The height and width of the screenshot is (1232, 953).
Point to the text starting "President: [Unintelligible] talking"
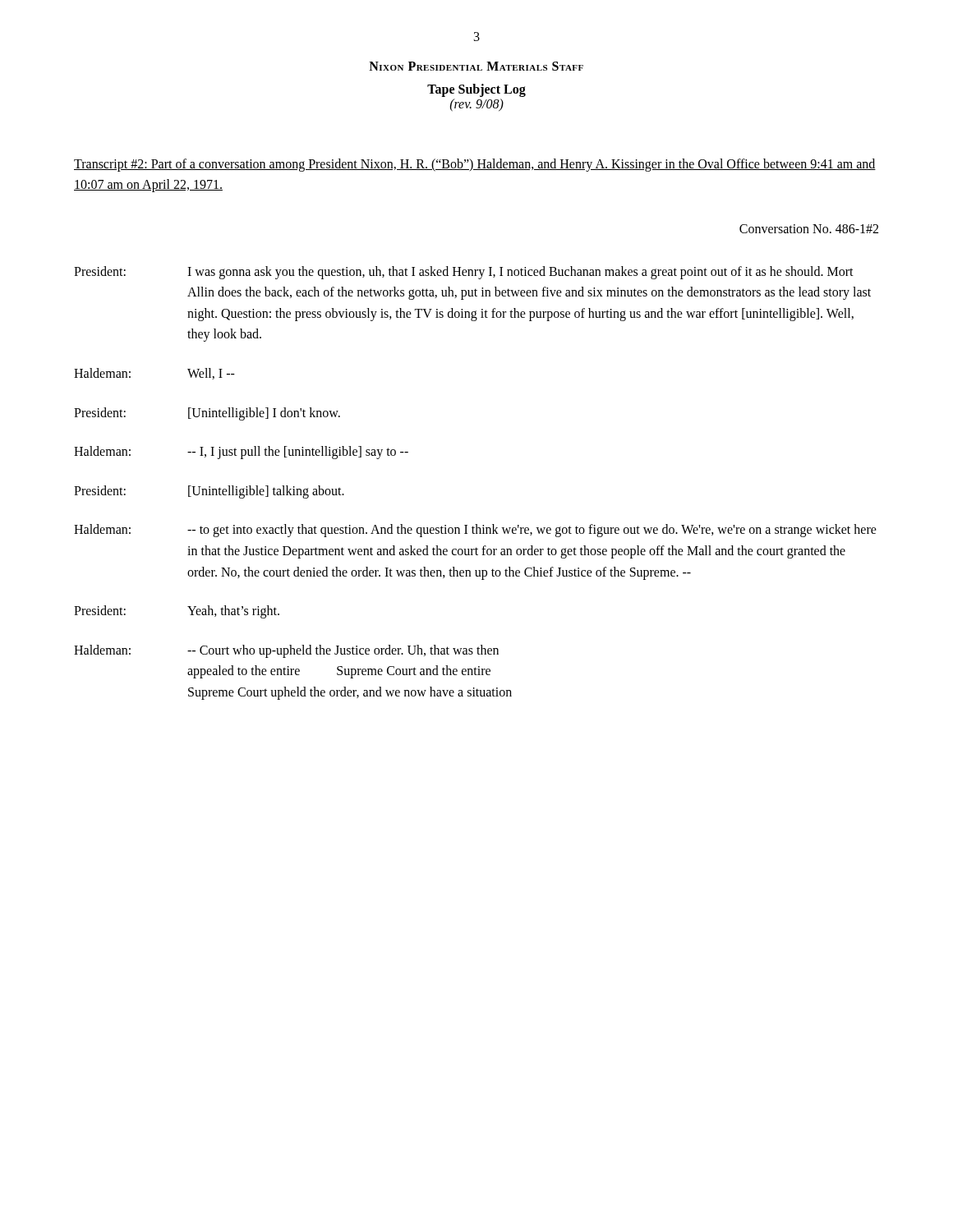click(209, 492)
